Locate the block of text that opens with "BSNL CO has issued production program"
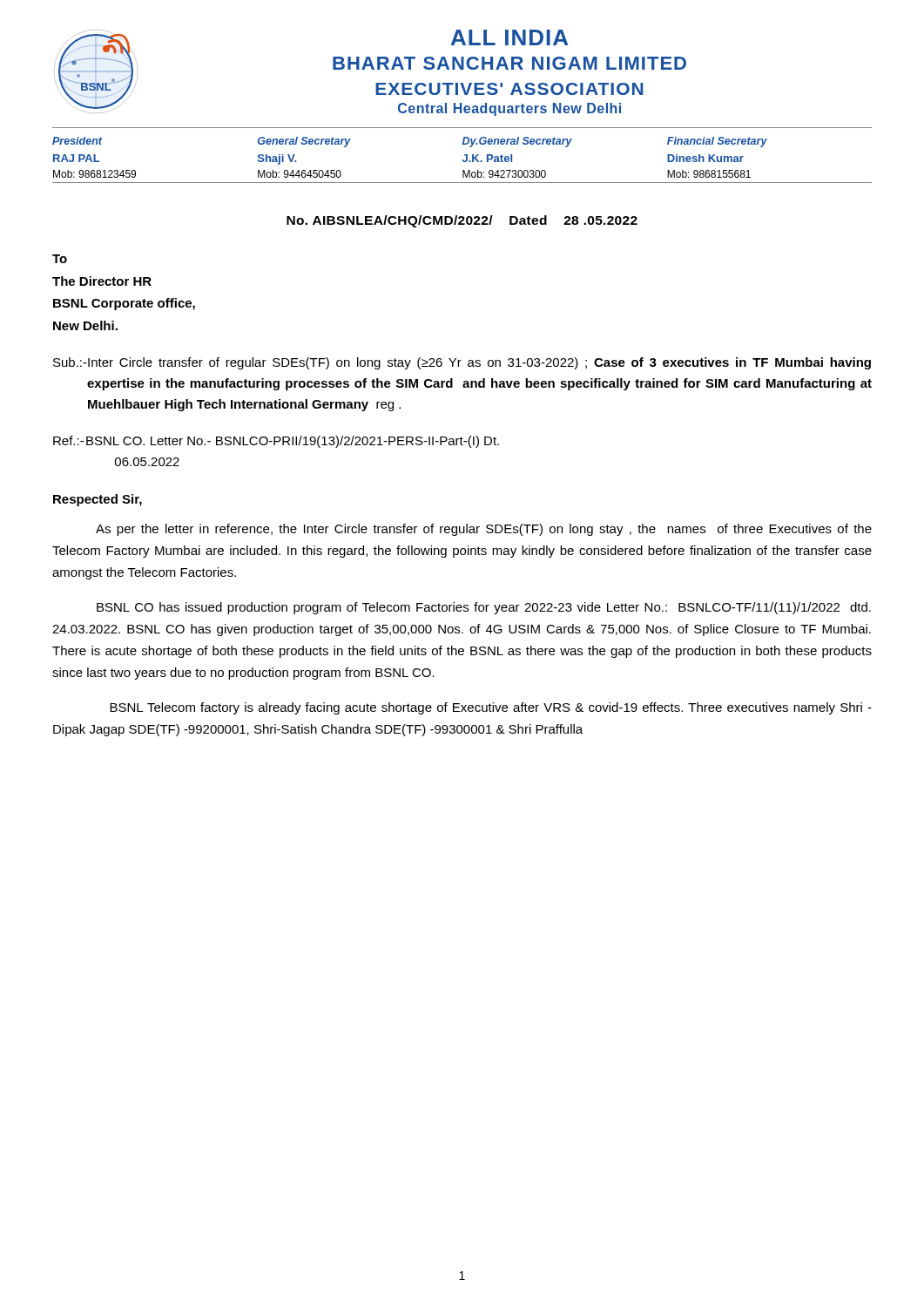The height and width of the screenshot is (1307, 924). pyautogui.click(x=462, y=640)
